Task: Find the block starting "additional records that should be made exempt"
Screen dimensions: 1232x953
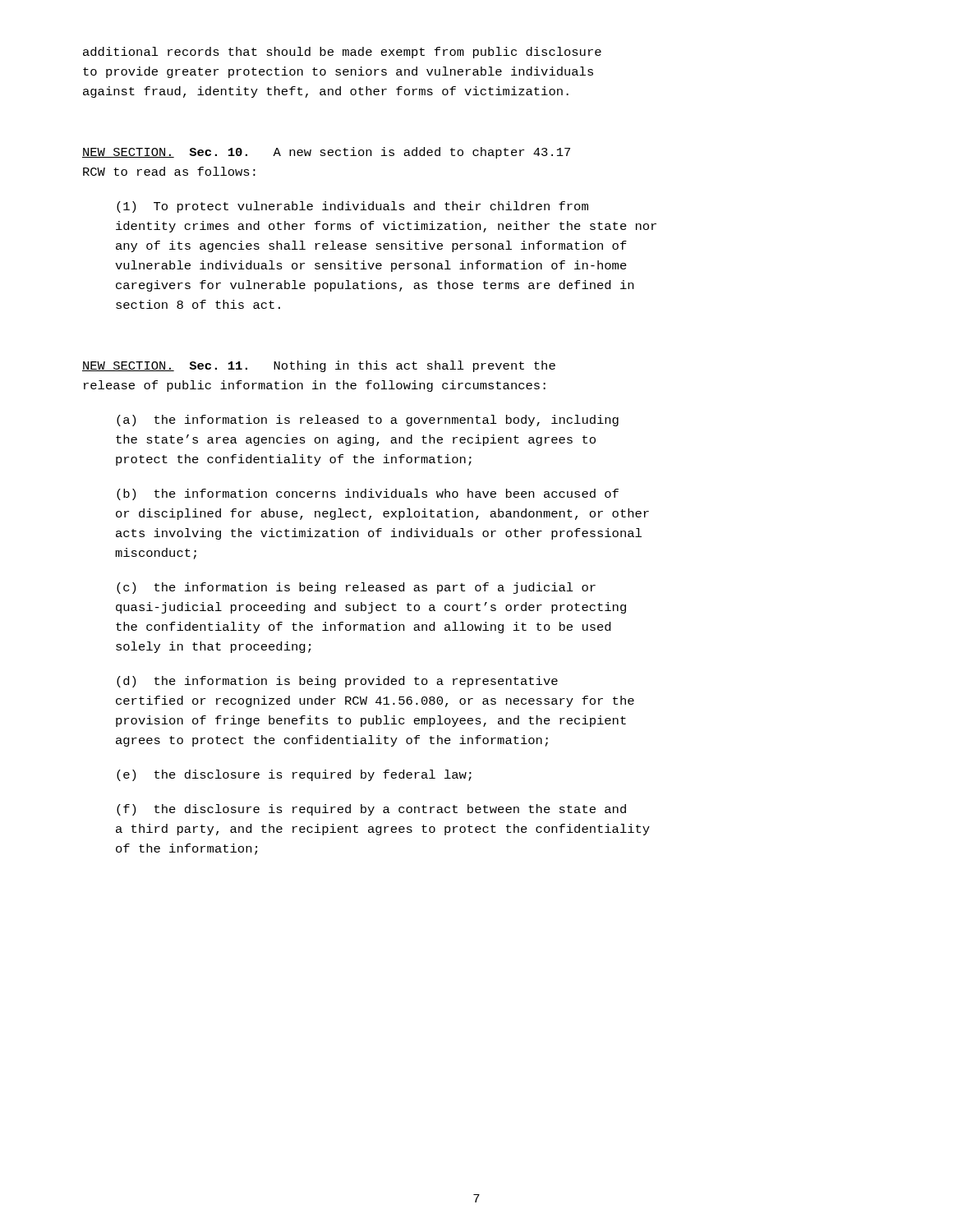Action: [476, 72]
